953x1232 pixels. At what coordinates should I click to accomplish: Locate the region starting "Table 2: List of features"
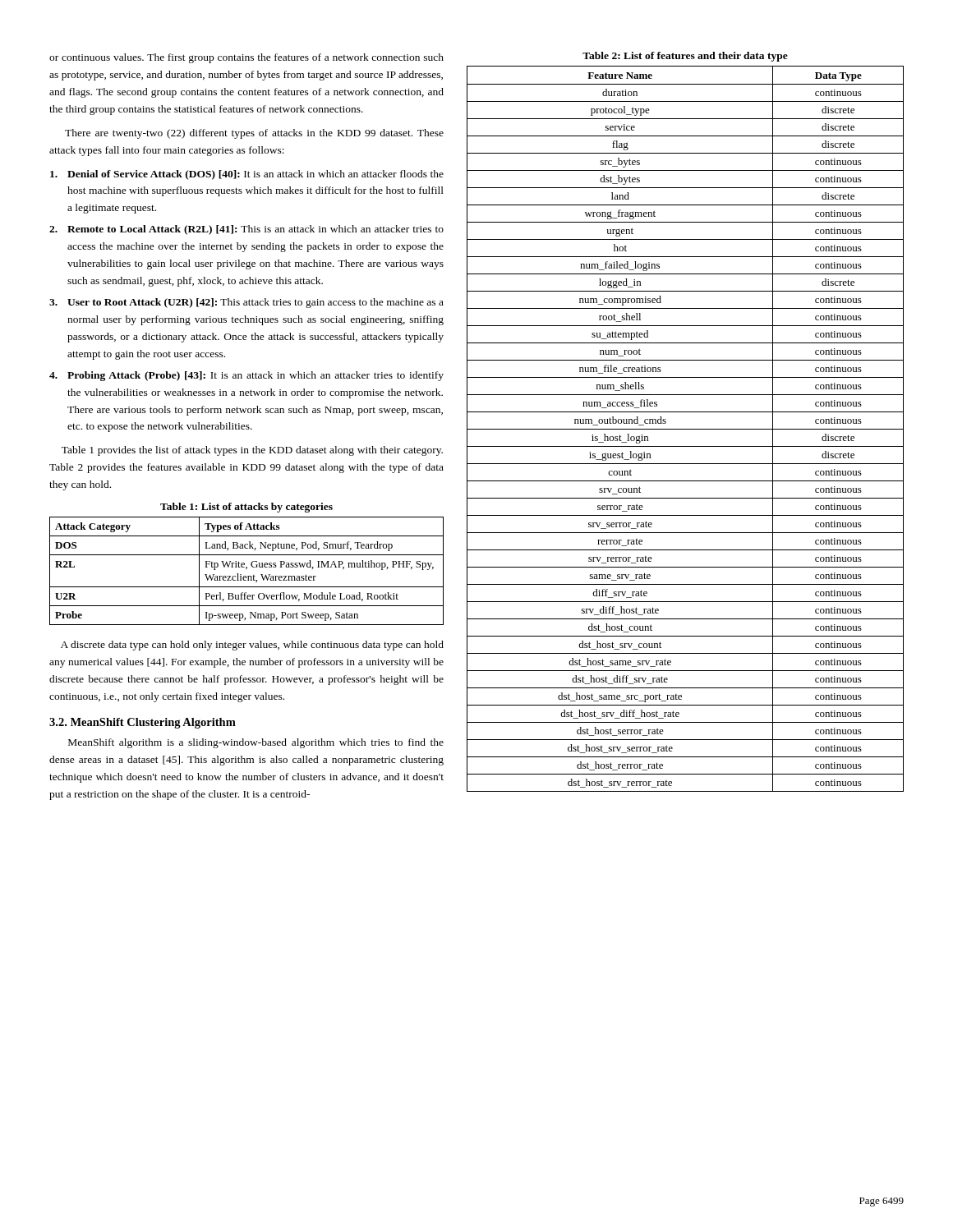pyautogui.click(x=685, y=55)
